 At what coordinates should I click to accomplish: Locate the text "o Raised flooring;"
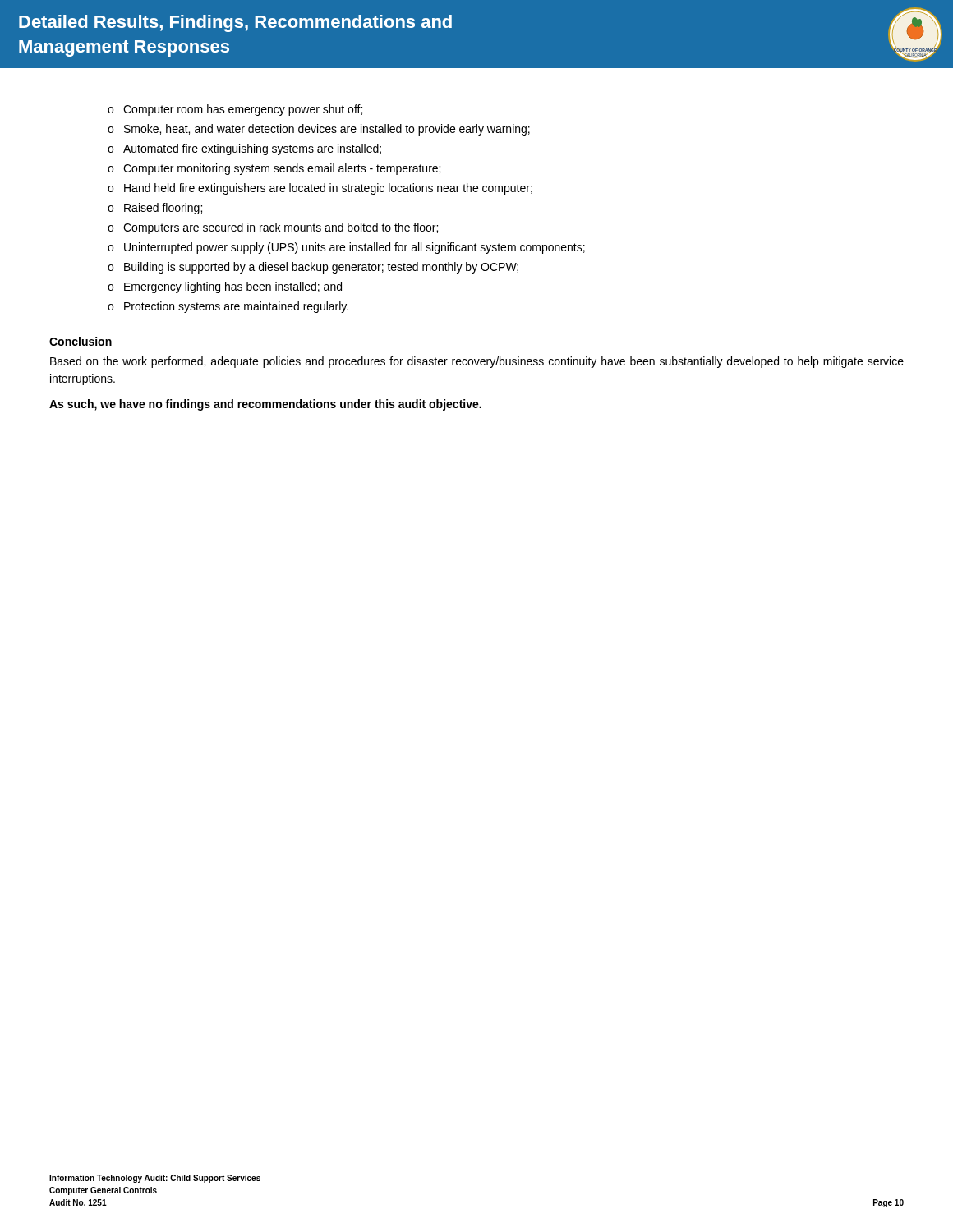click(x=155, y=209)
